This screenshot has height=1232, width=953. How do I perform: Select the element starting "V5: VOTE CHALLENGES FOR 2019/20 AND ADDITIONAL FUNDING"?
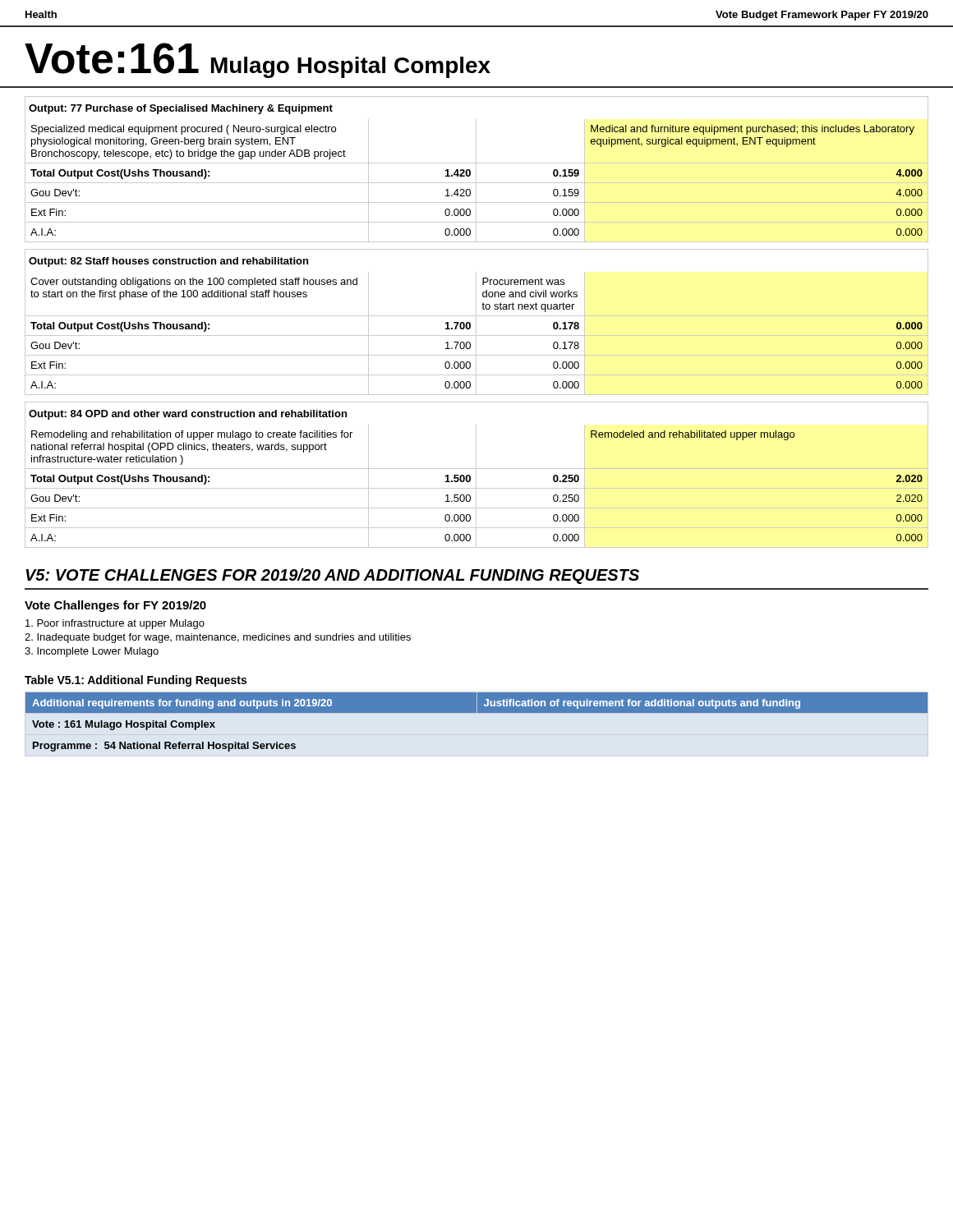[x=332, y=575]
